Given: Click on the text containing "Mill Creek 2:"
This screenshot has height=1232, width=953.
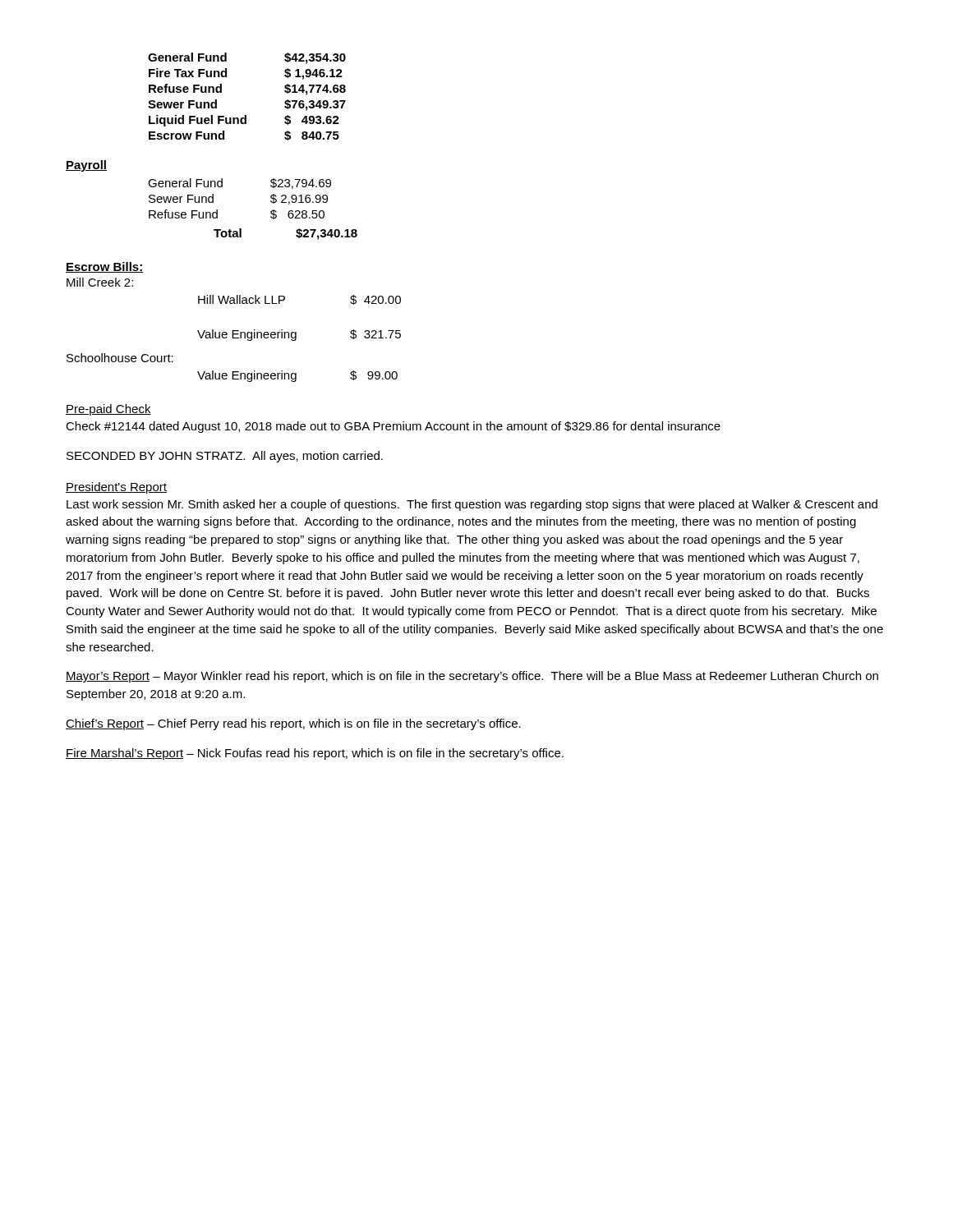Looking at the screenshot, I should [x=100, y=282].
